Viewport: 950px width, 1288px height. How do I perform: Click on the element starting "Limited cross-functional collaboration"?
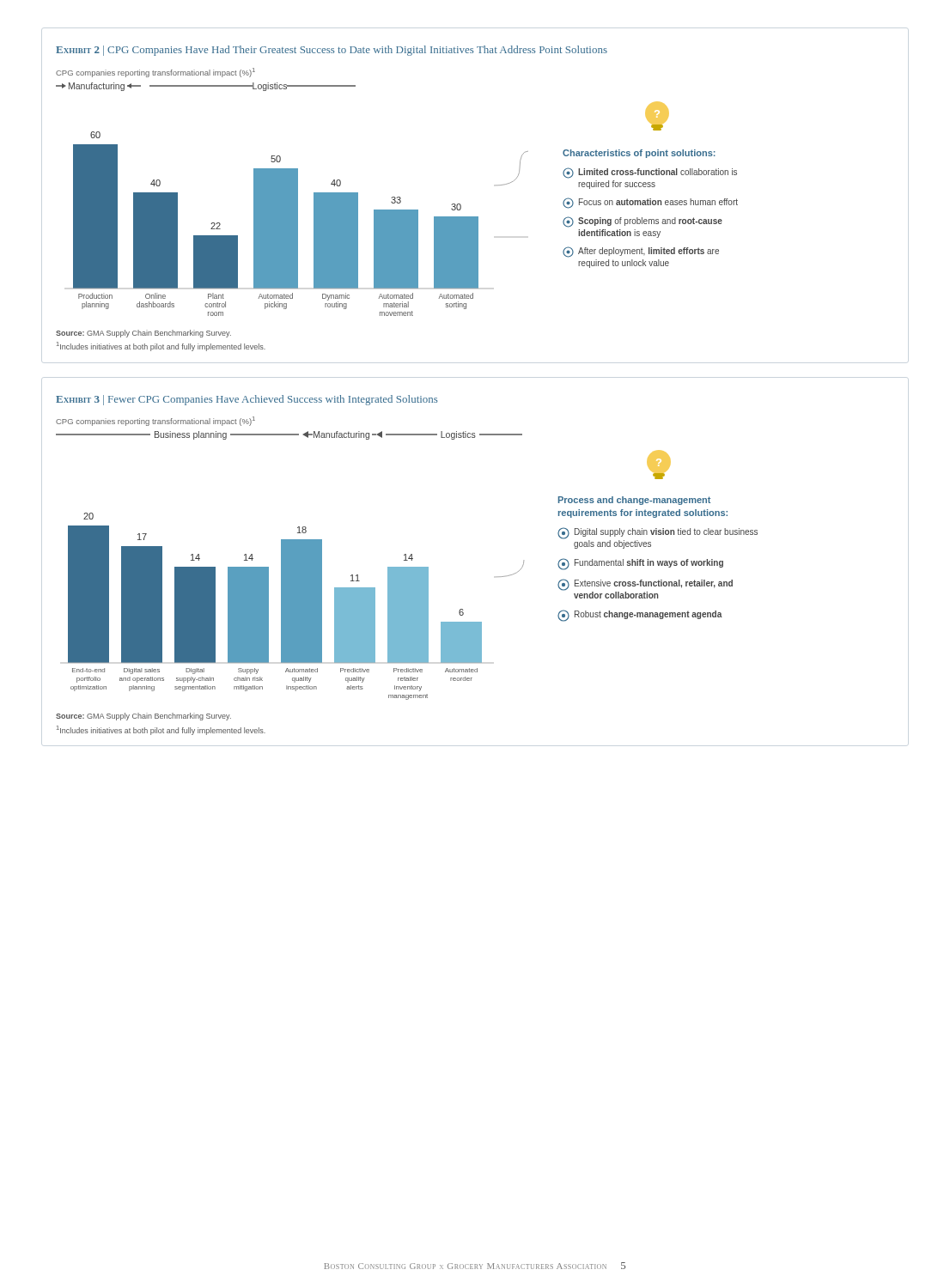point(657,178)
